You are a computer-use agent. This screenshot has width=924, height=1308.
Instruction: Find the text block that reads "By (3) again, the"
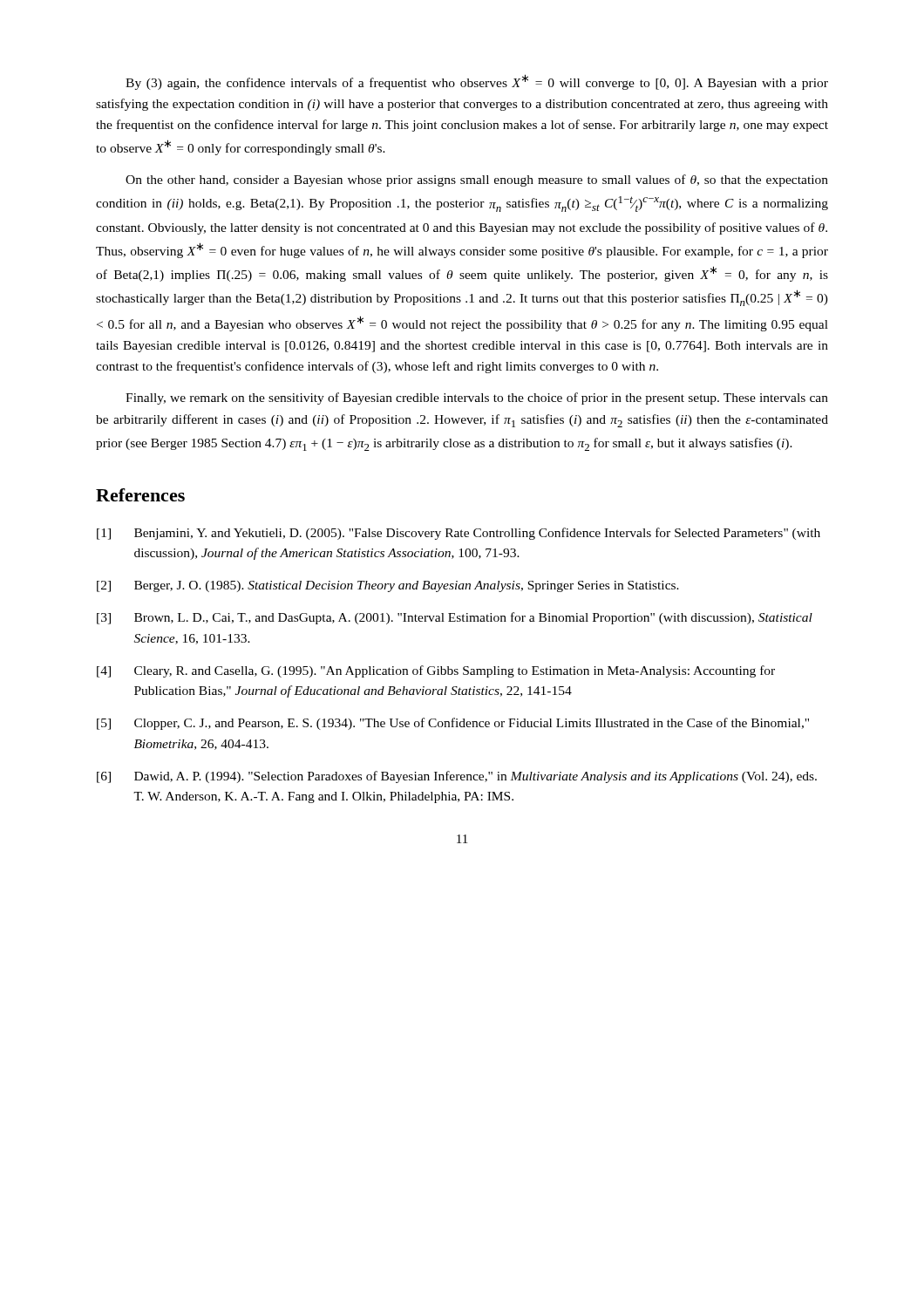(x=462, y=114)
